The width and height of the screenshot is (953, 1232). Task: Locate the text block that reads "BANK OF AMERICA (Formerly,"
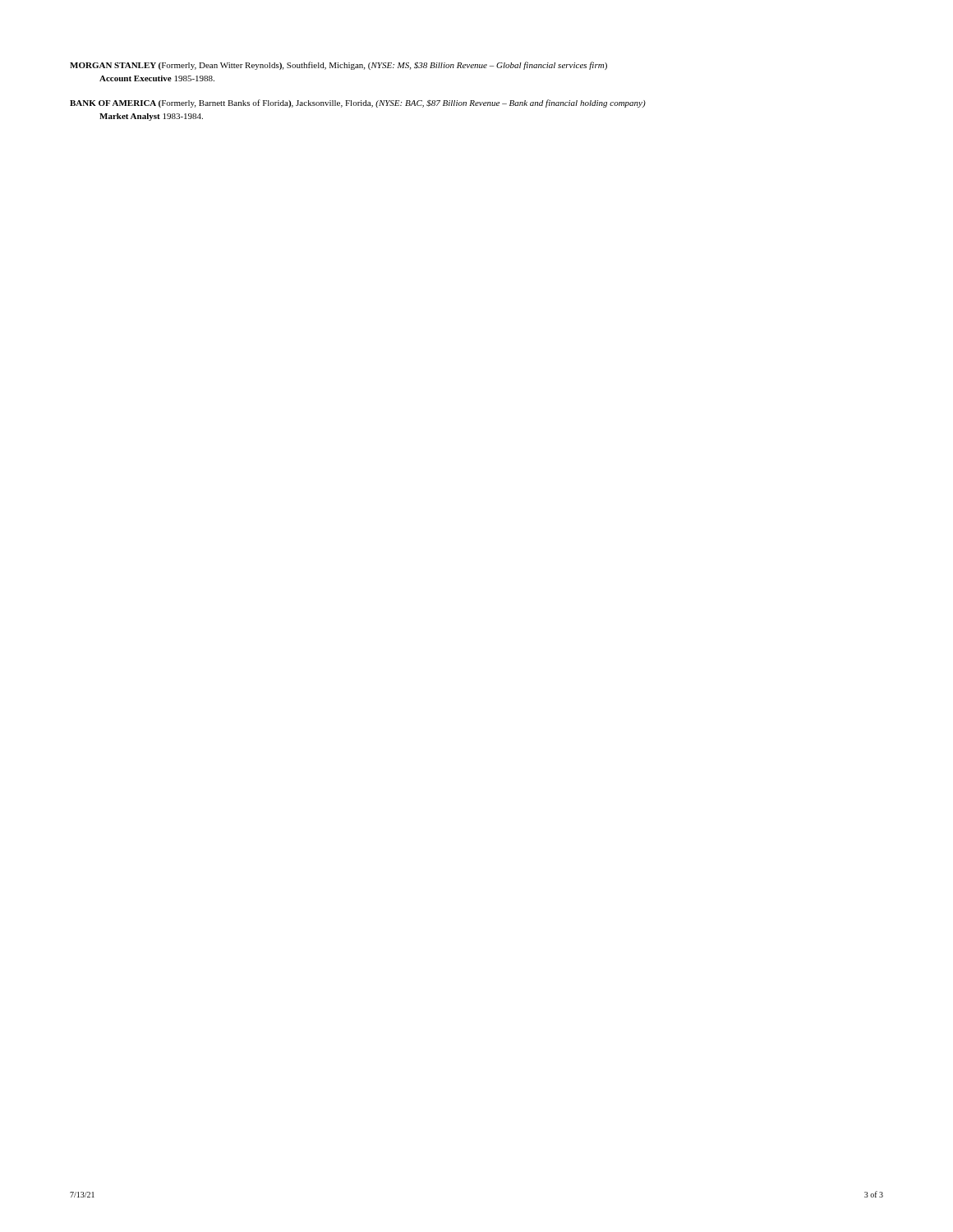coord(476,110)
